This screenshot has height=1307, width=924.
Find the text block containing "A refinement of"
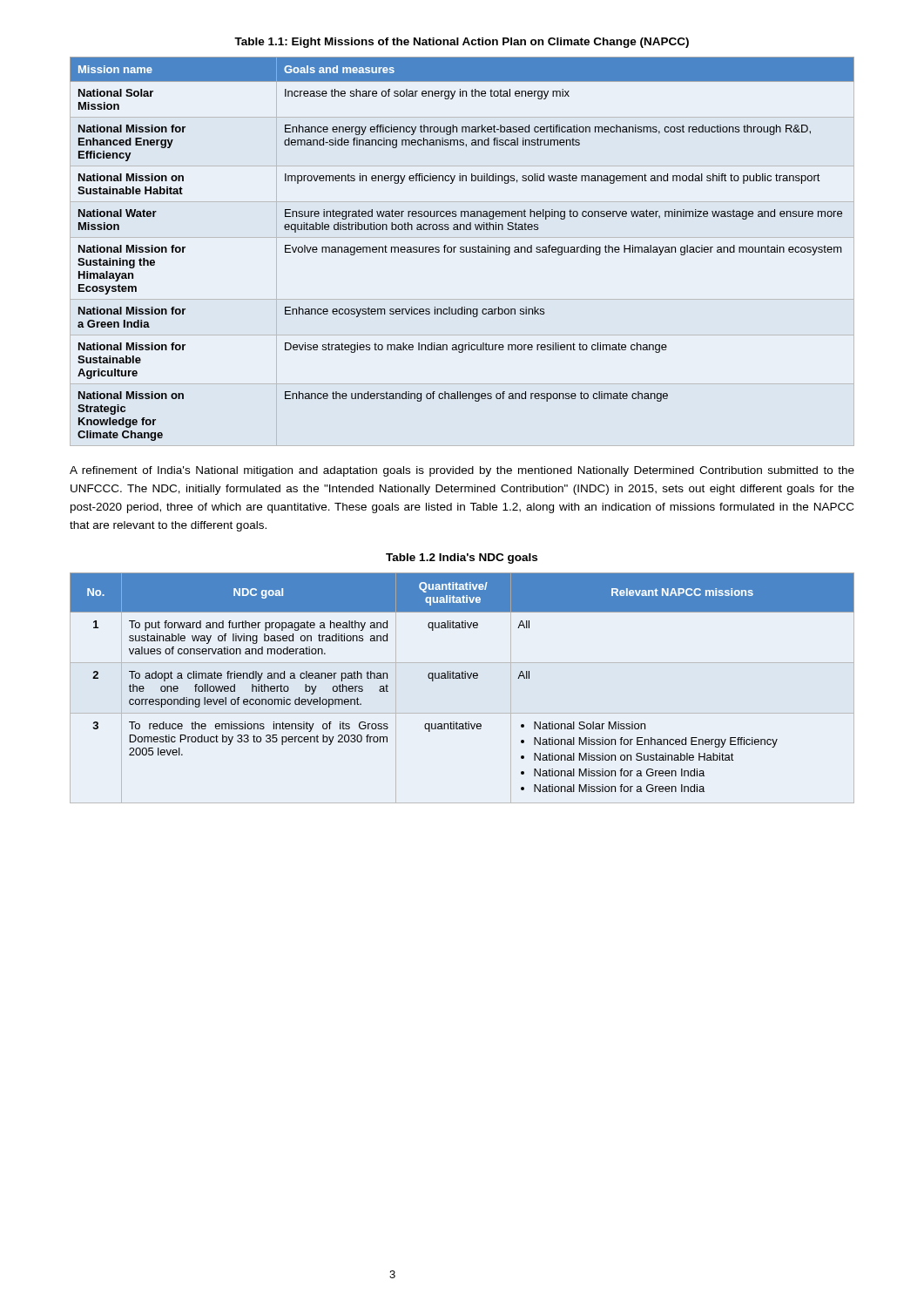[x=462, y=497]
